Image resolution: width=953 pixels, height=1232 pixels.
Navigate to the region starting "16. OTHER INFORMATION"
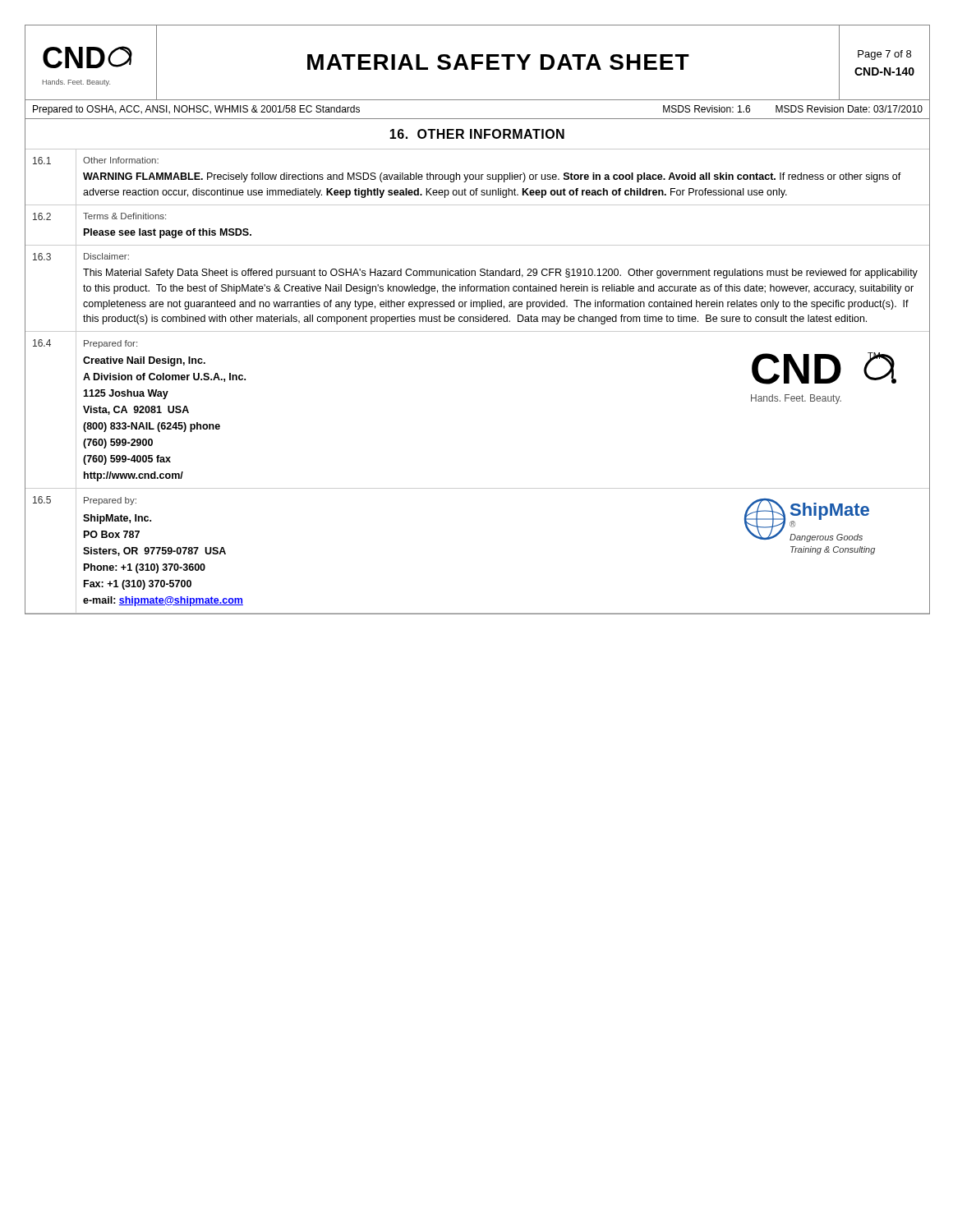[x=477, y=134]
